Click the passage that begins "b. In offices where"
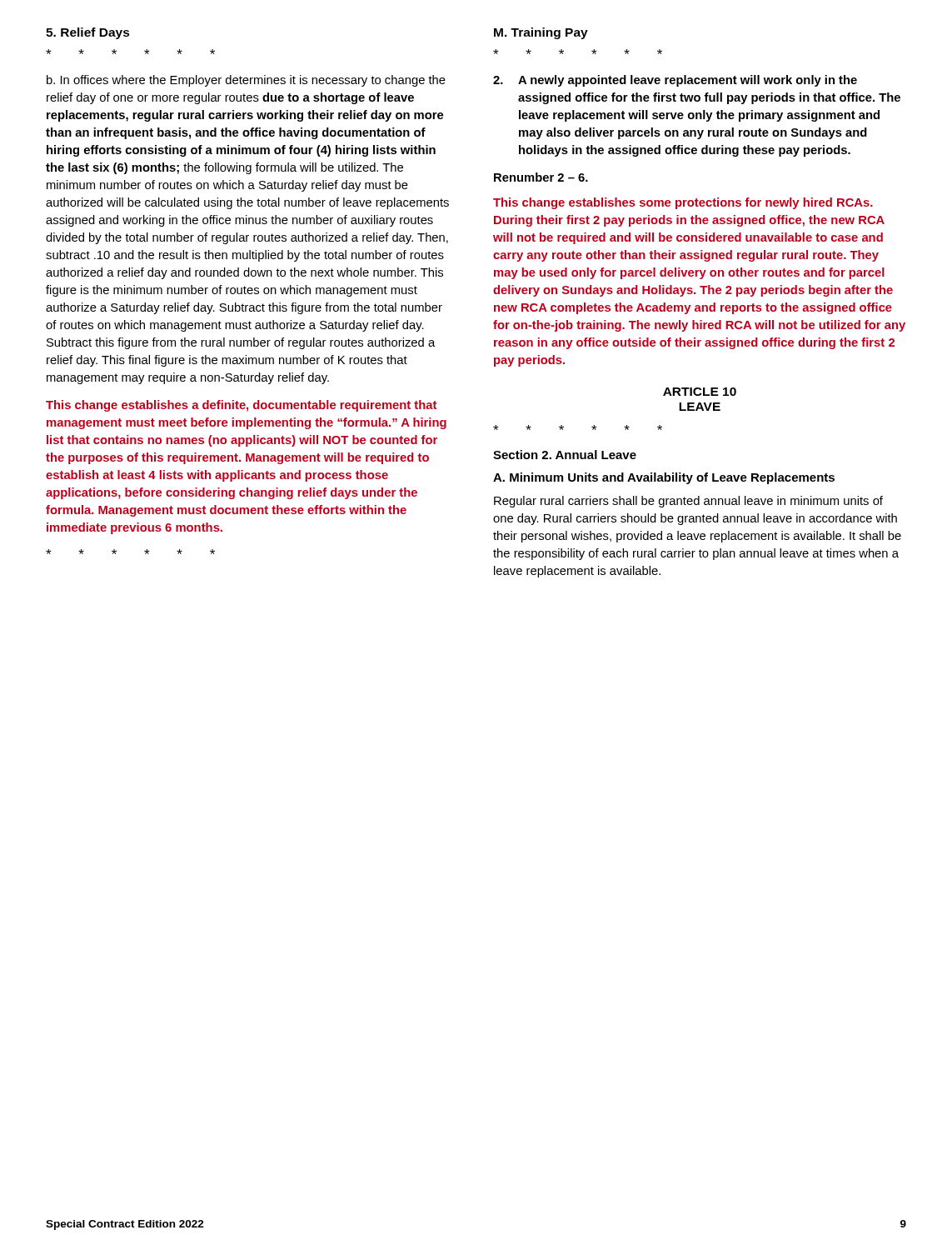 point(248,229)
